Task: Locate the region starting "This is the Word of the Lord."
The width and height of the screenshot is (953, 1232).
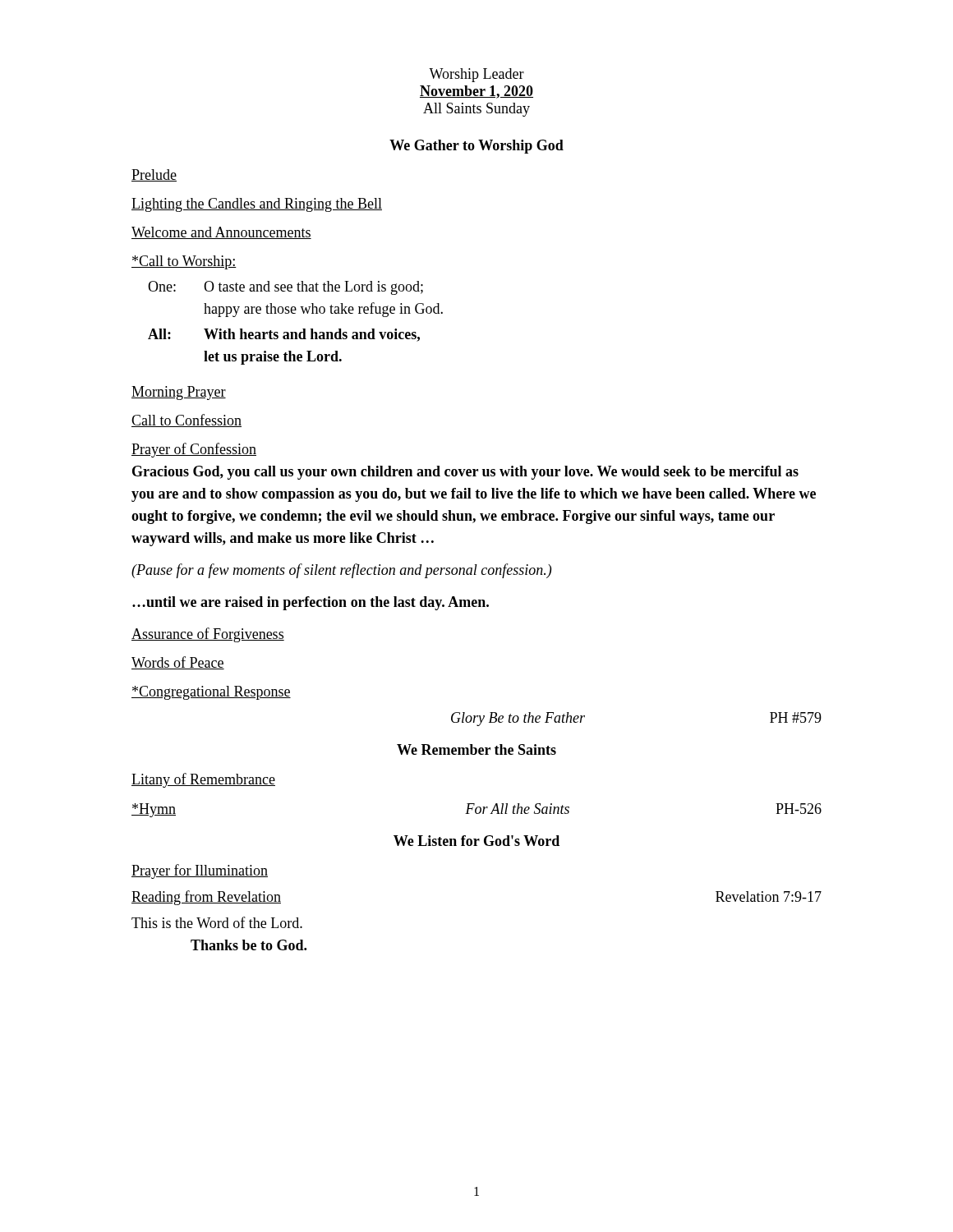Action: click(219, 934)
